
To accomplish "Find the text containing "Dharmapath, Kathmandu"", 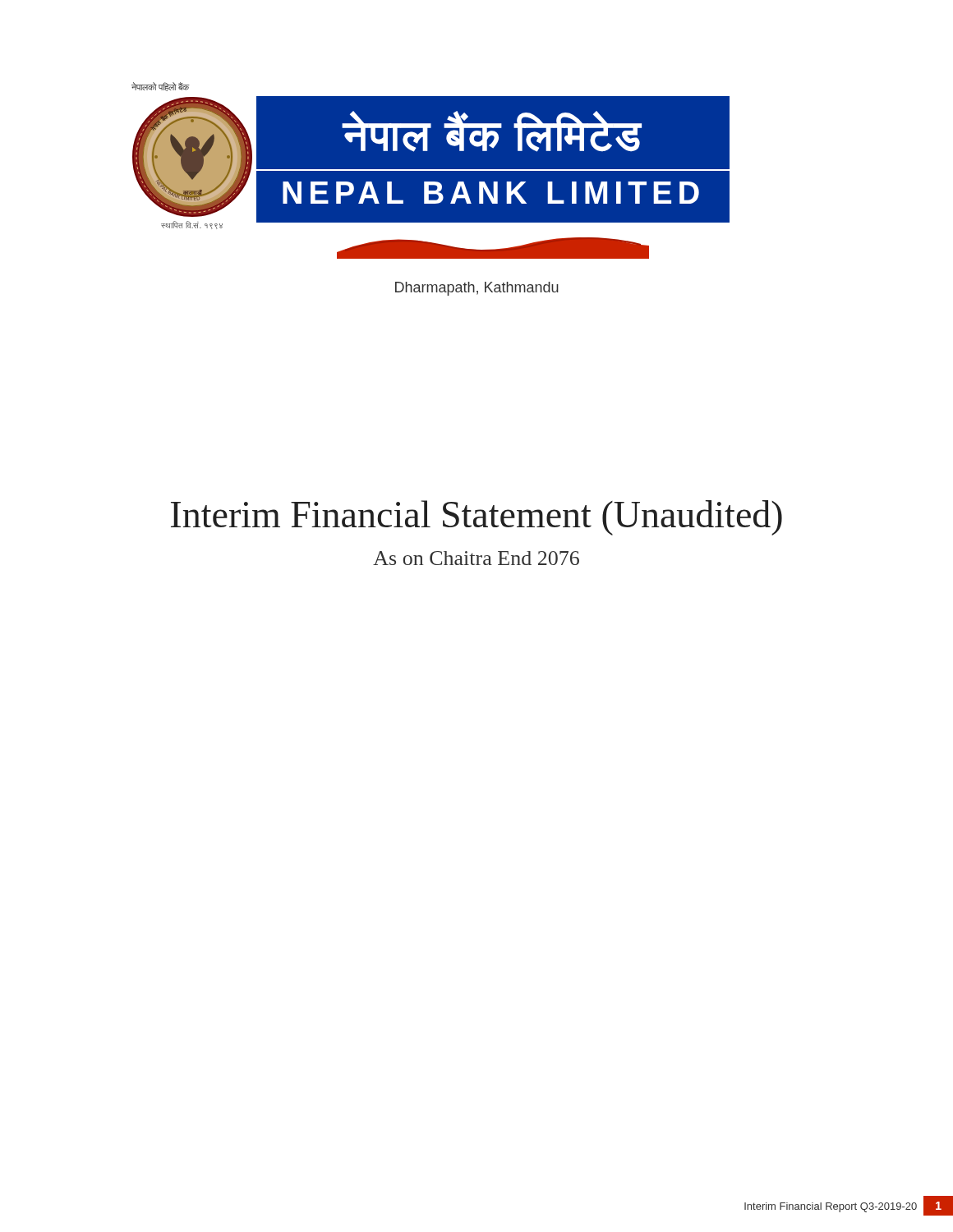I will (476, 287).
